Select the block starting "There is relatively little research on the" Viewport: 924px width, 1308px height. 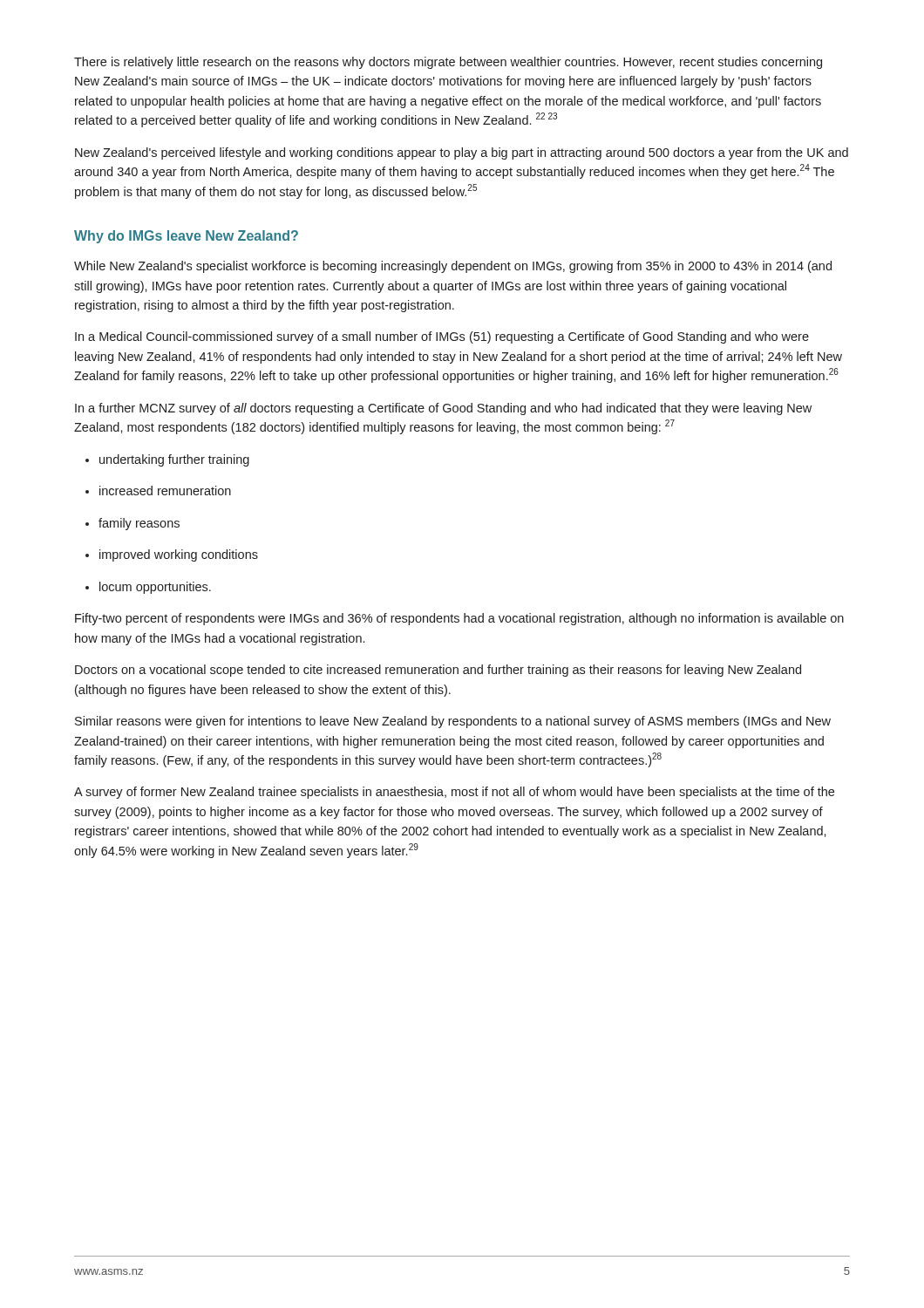tap(462, 91)
